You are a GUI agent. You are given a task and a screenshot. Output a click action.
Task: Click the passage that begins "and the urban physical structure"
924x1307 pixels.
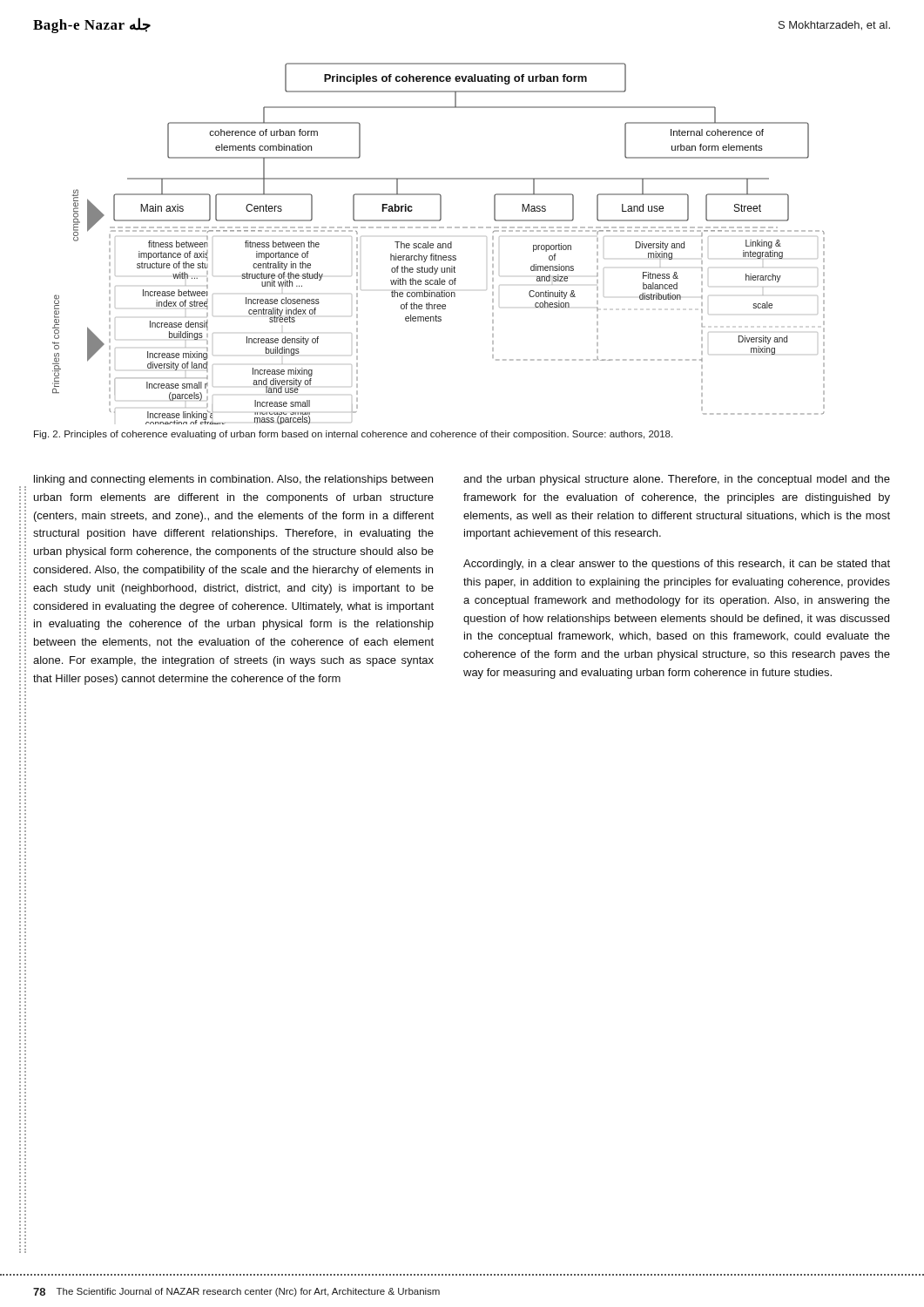677,576
